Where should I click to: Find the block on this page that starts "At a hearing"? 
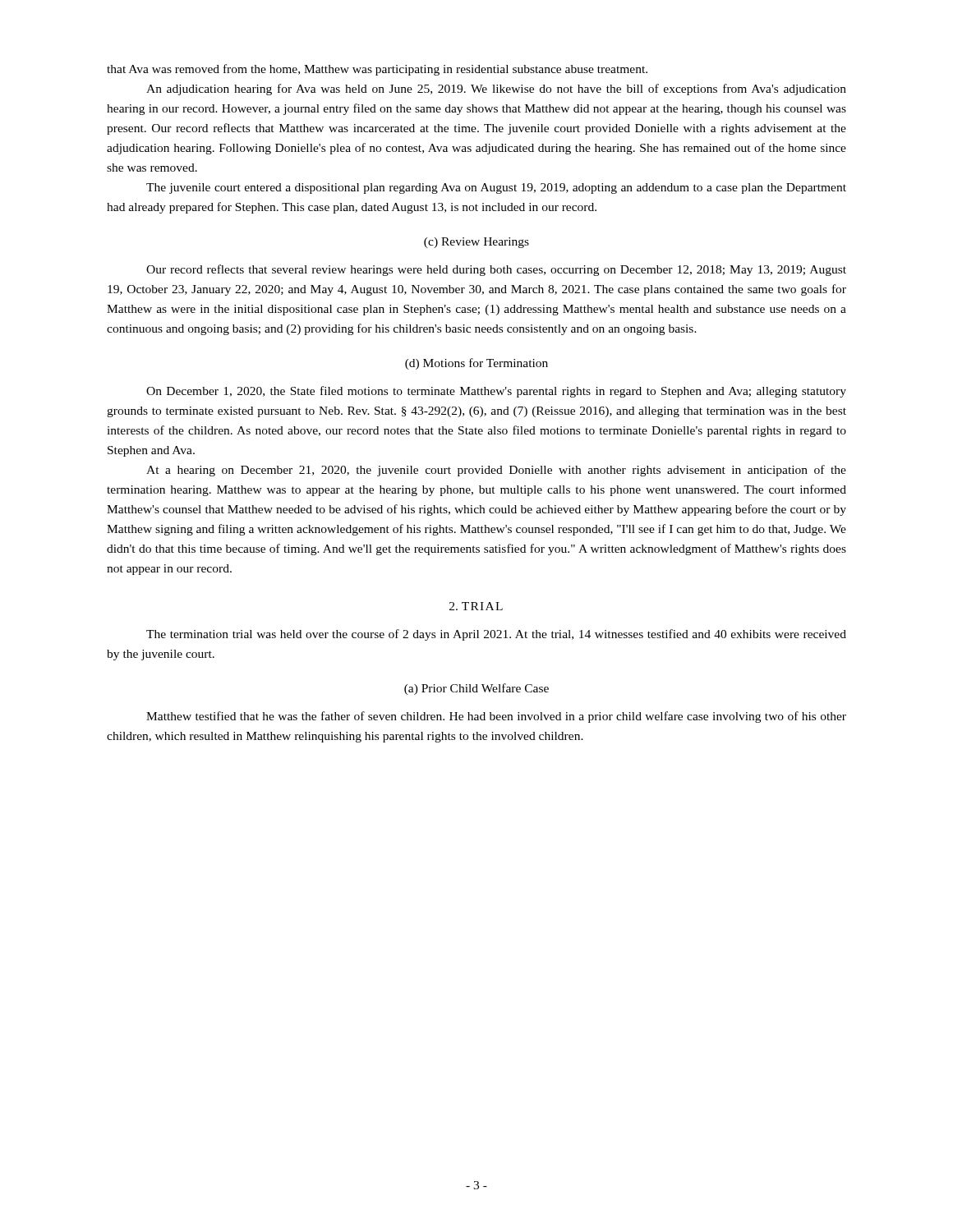(x=476, y=519)
